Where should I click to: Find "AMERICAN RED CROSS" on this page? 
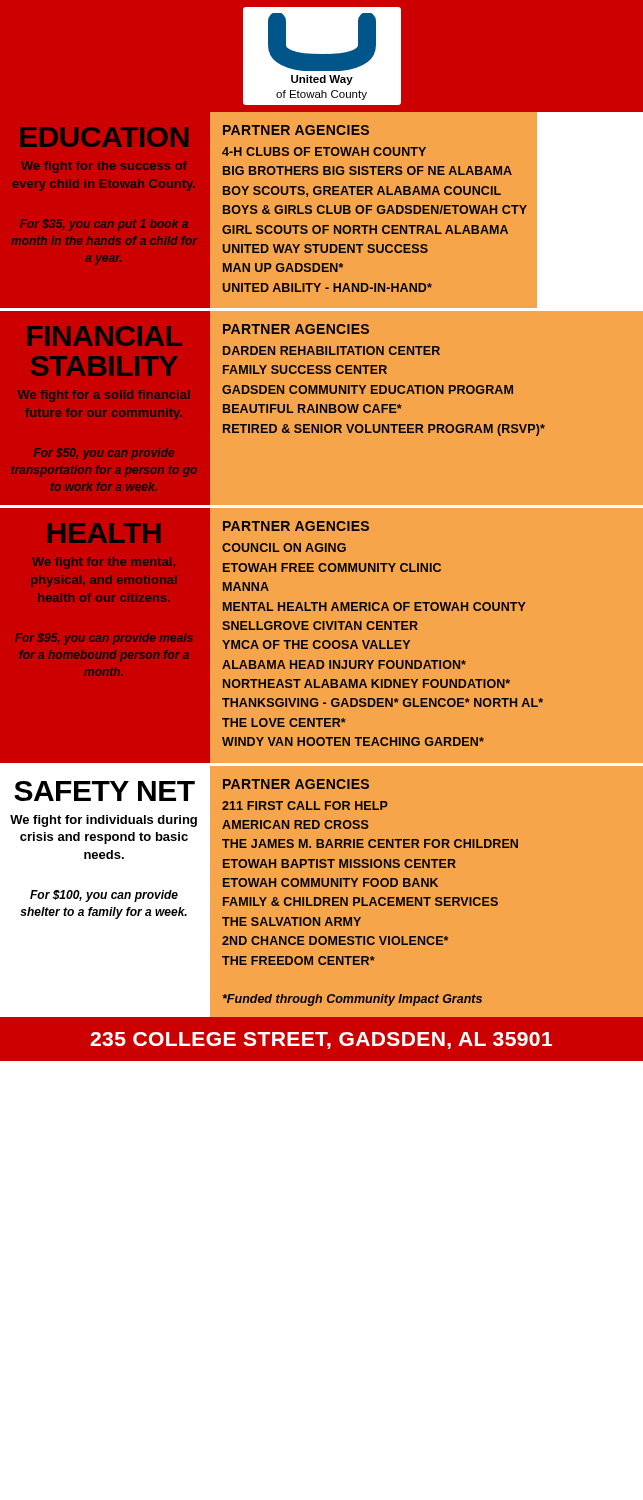click(295, 825)
